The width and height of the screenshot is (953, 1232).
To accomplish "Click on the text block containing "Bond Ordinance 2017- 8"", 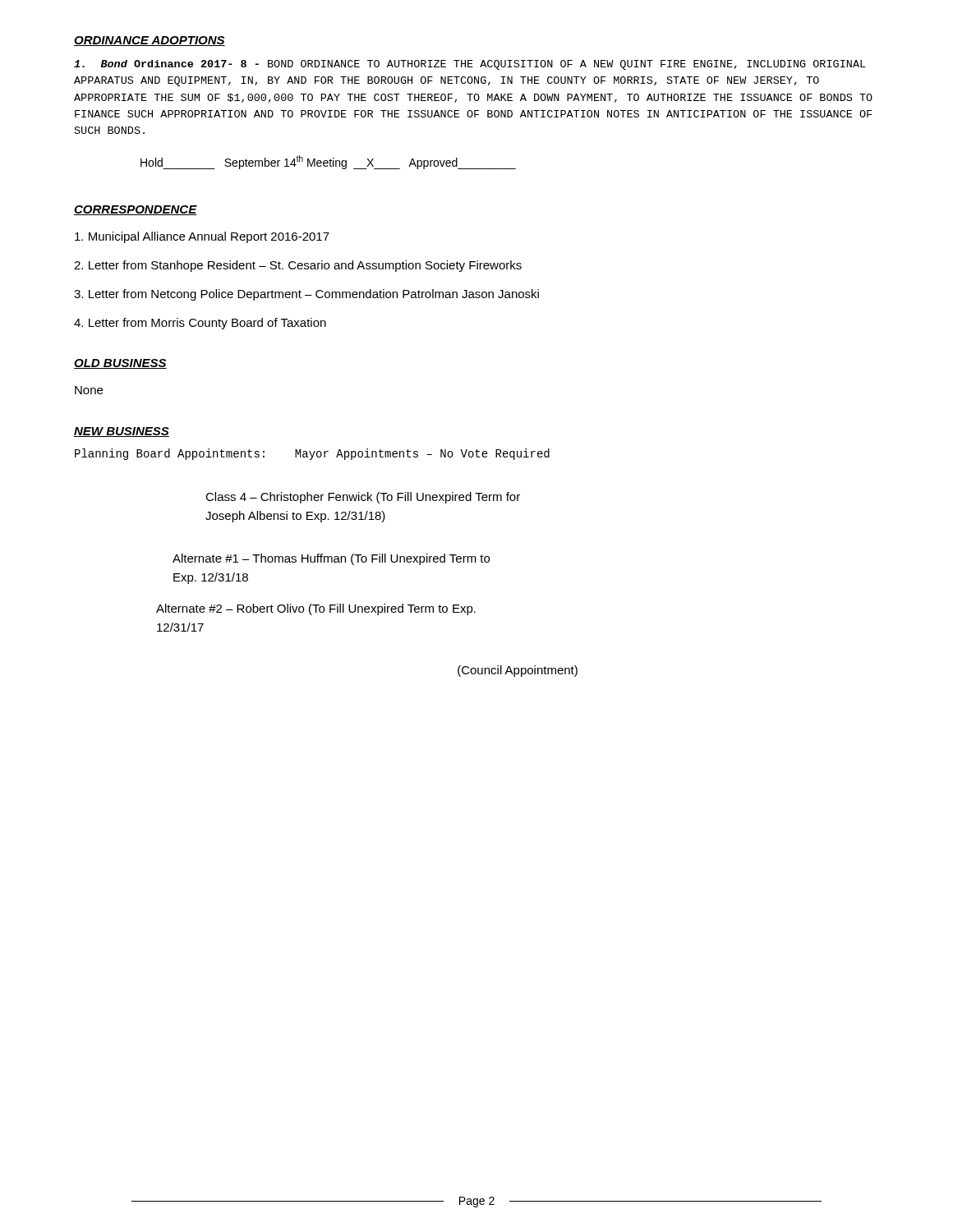I will (473, 98).
